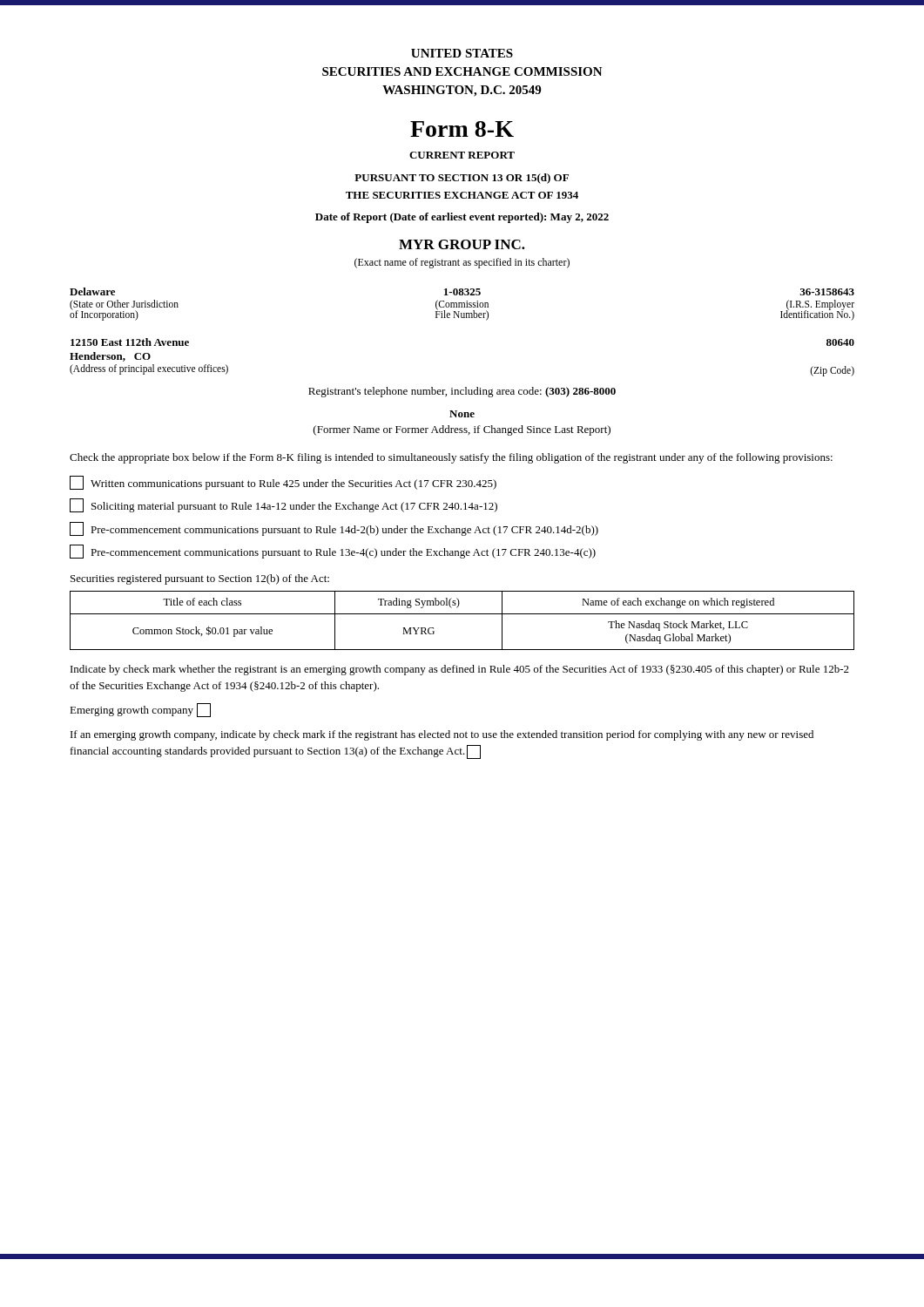Locate the text block containing "Indicate by check mark whether the"
The width and height of the screenshot is (924, 1307).
[459, 677]
